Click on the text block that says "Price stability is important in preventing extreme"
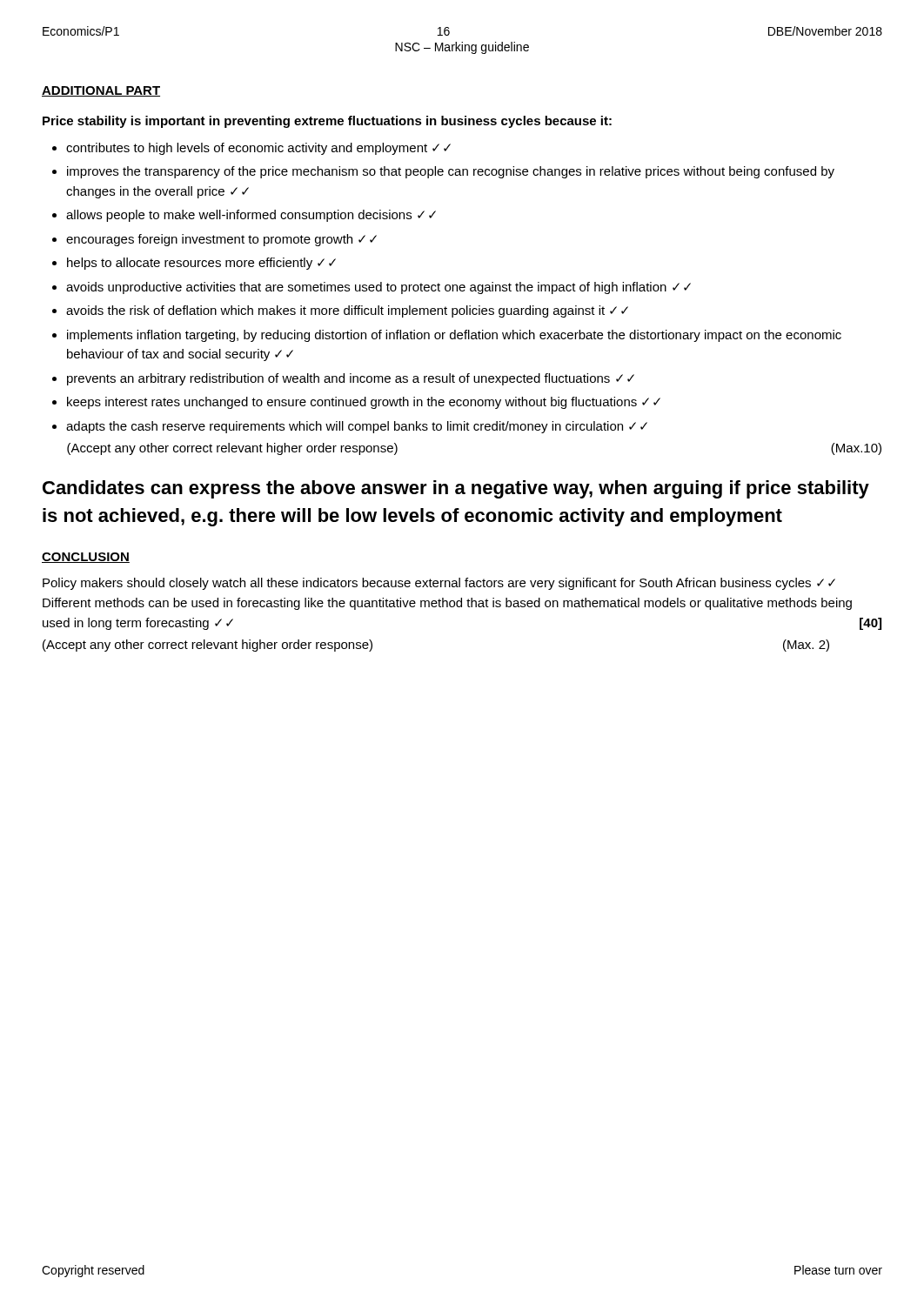The height and width of the screenshot is (1305, 924). click(x=327, y=121)
